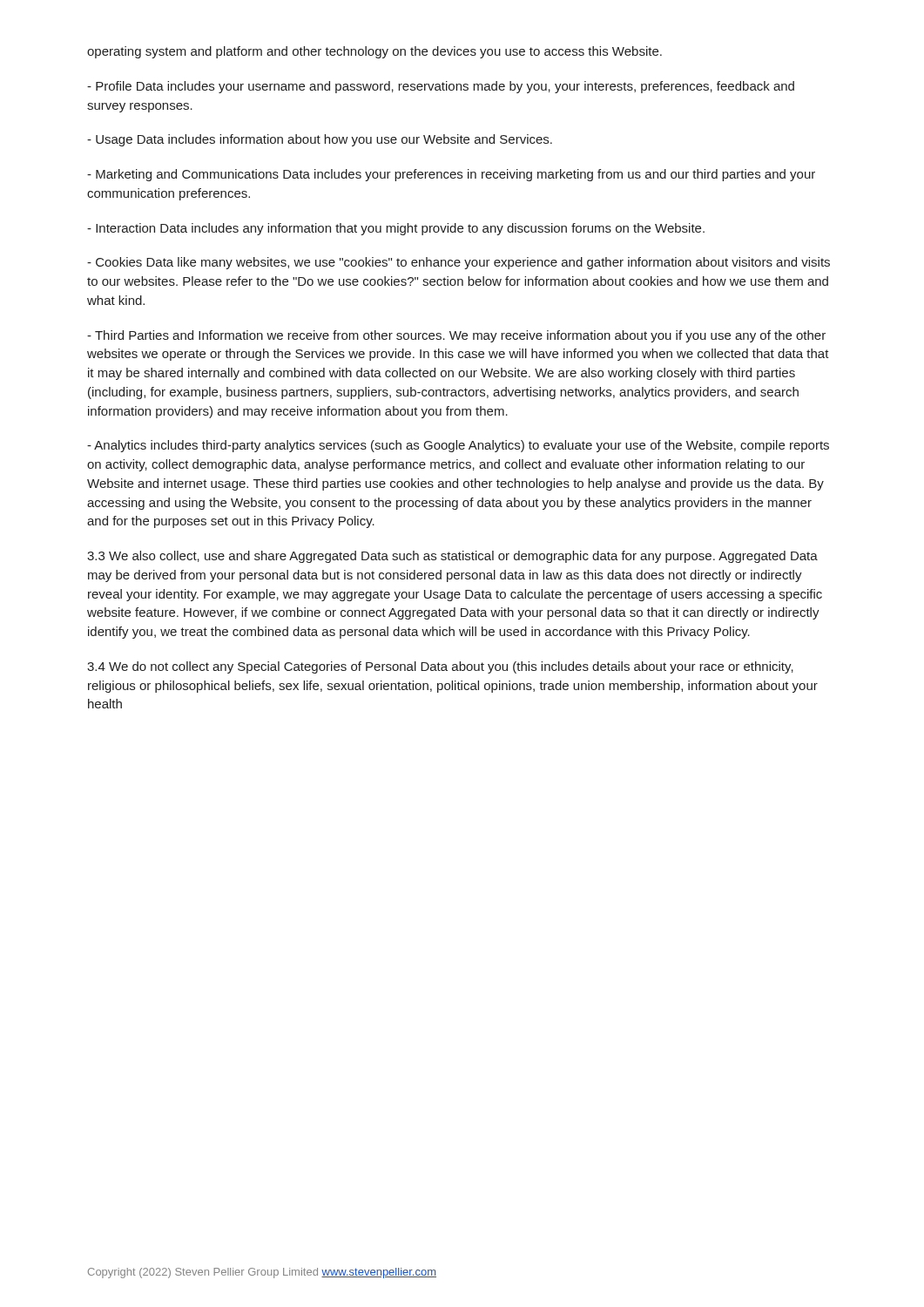
Task: Select the list item that reads "Interaction Data includes any information that"
Action: (396, 227)
